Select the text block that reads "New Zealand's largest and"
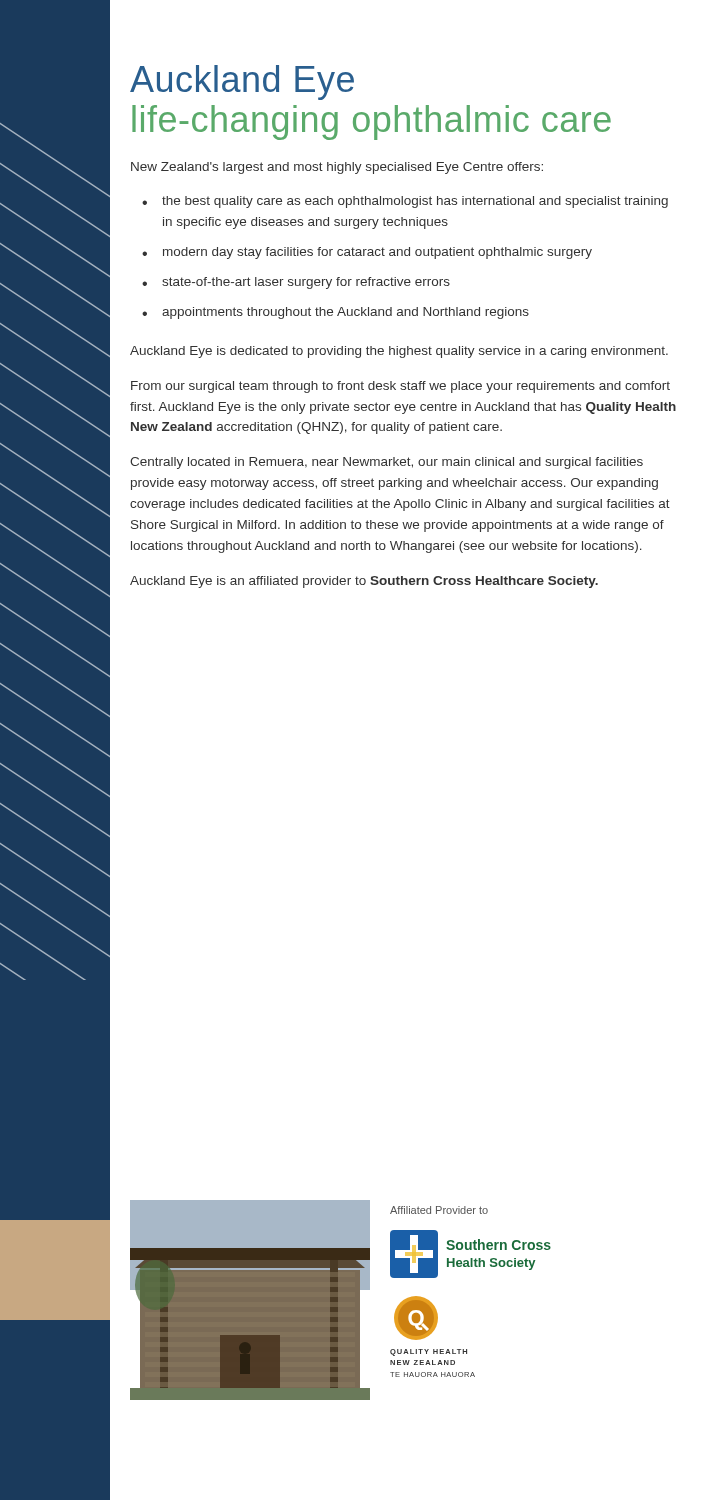Image resolution: width=715 pixels, height=1500 pixels. click(337, 167)
